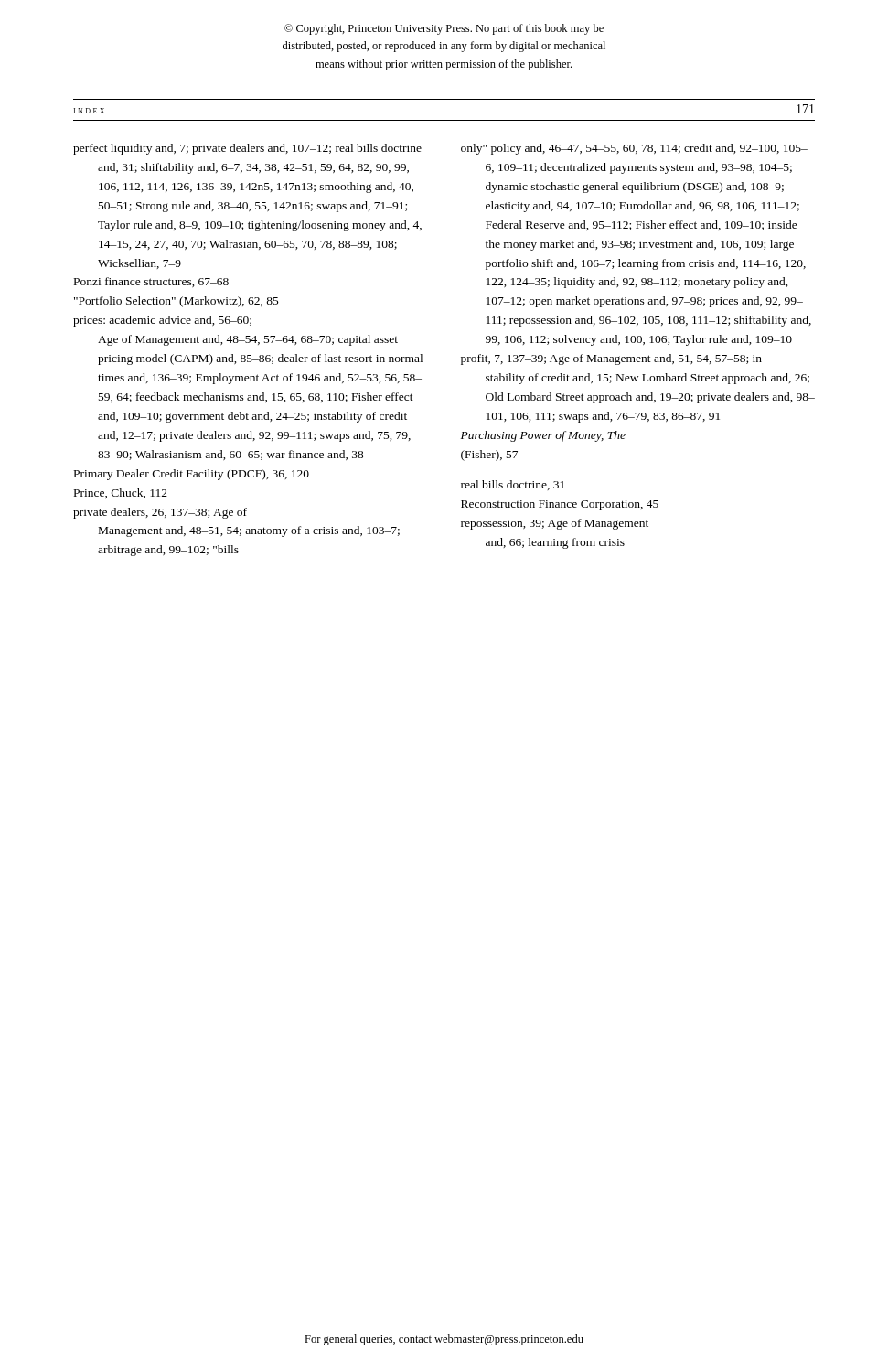
Task: Select the passage starting ""Portfolio Selection" (Markowitz), 62,"
Action: click(x=176, y=301)
